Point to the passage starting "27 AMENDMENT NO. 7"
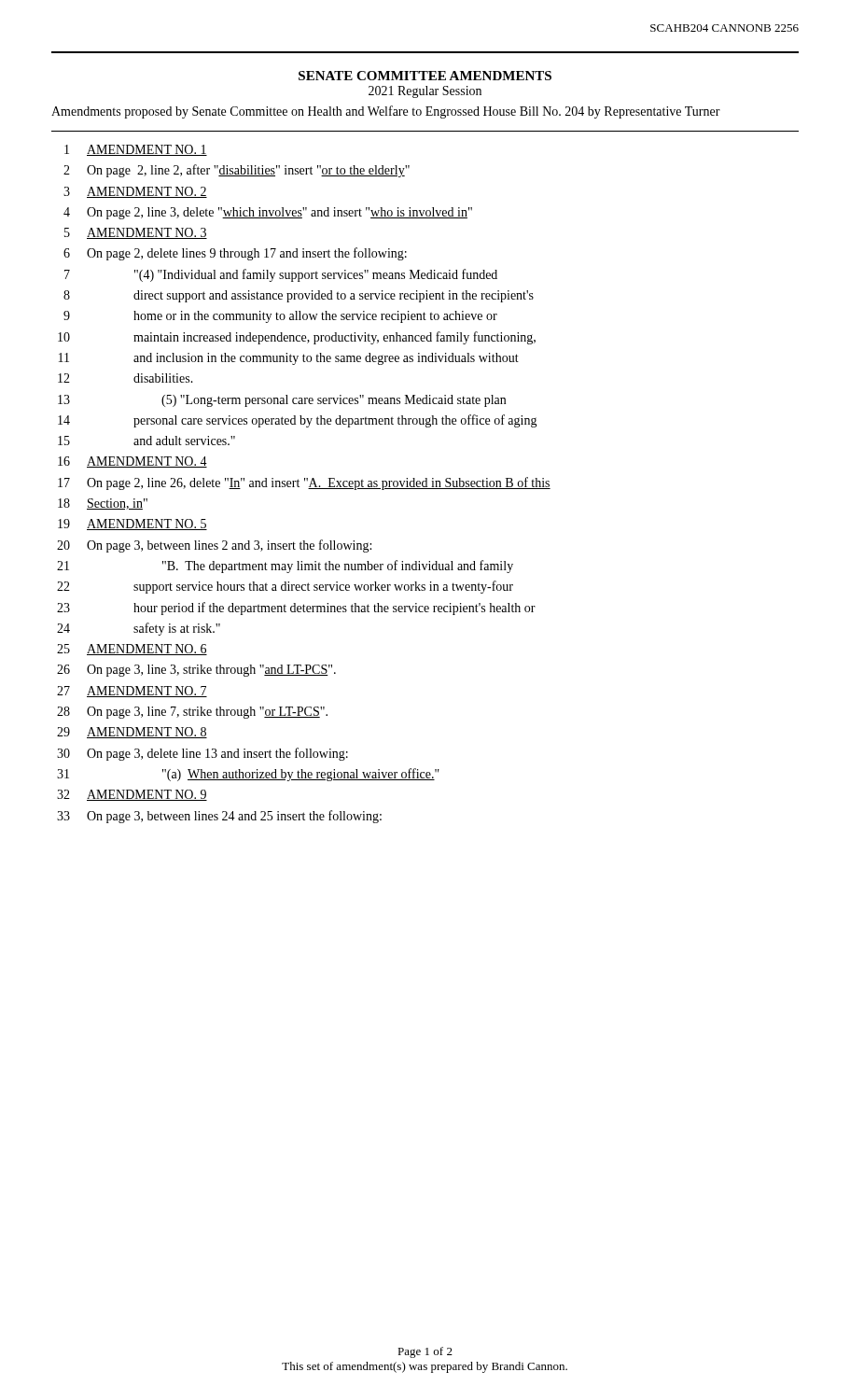The height and width of the screenshot is (1400, 850). click(132, 692)
